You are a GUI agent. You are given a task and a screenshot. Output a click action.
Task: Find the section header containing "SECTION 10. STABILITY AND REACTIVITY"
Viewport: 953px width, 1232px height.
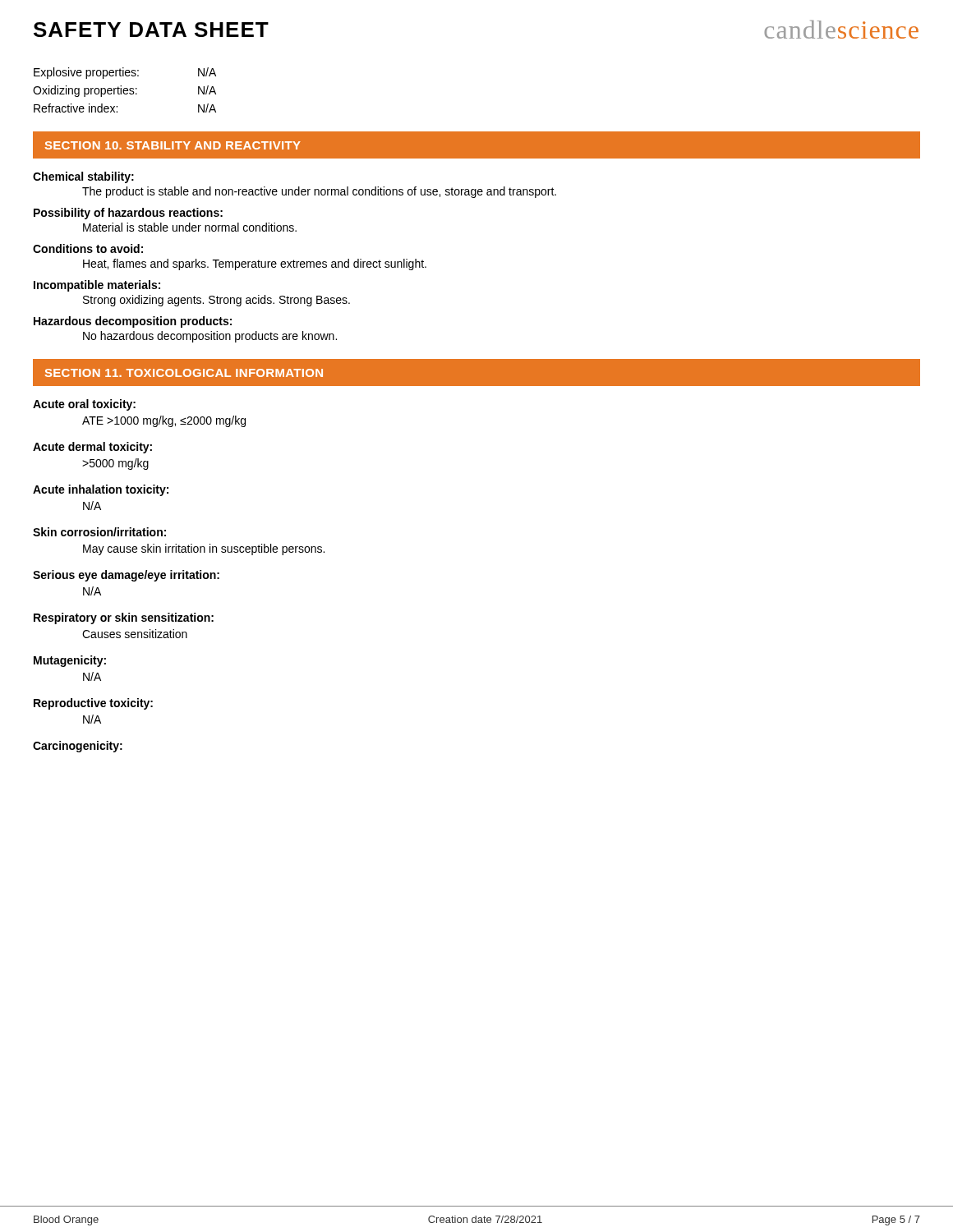coord(173,145)
